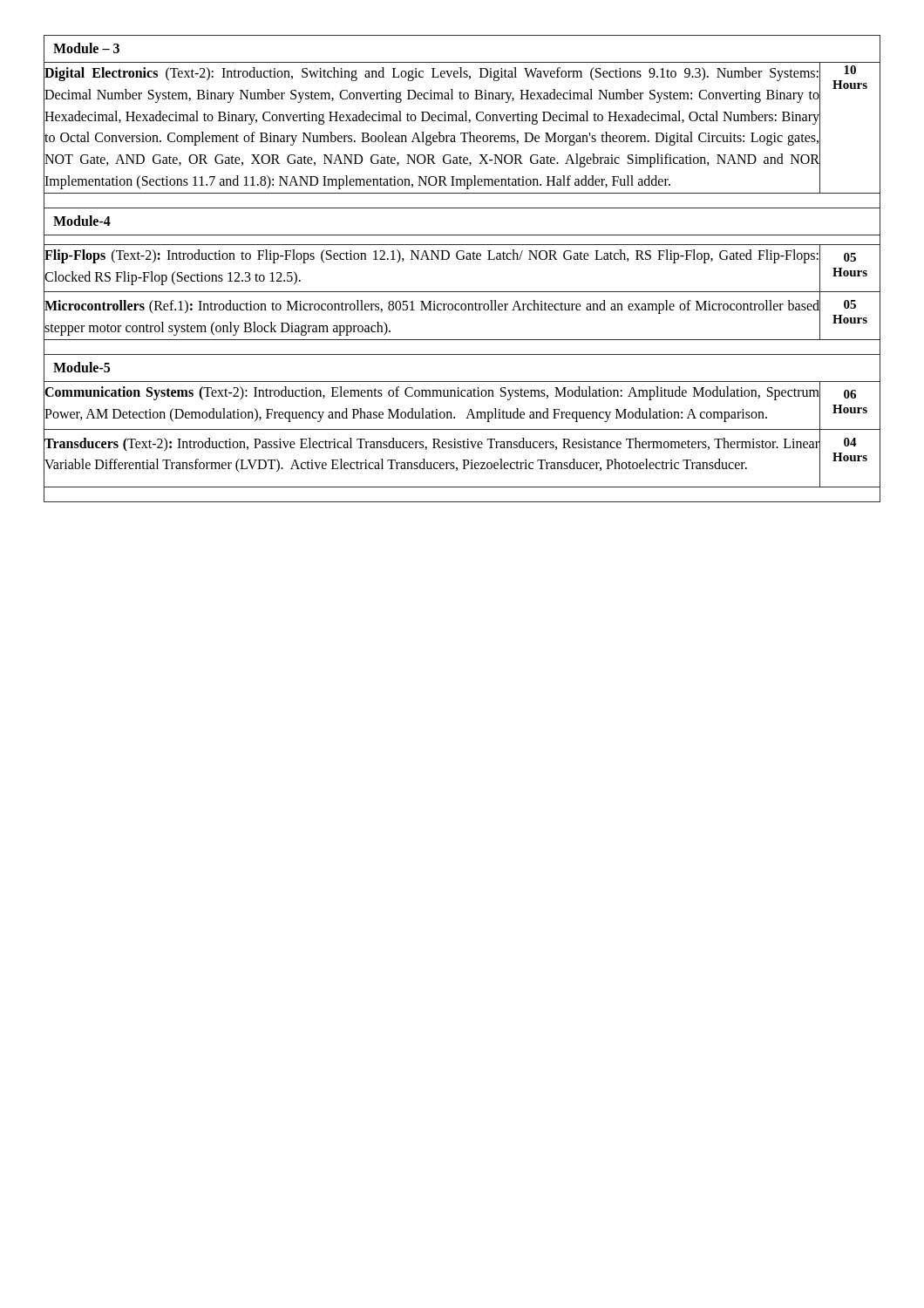Click on the text block starting "Transducers (Text-2): Introduction,"
Viewport: 924px width, 1308px height.
pyautogui.click(x=432, y=454)
